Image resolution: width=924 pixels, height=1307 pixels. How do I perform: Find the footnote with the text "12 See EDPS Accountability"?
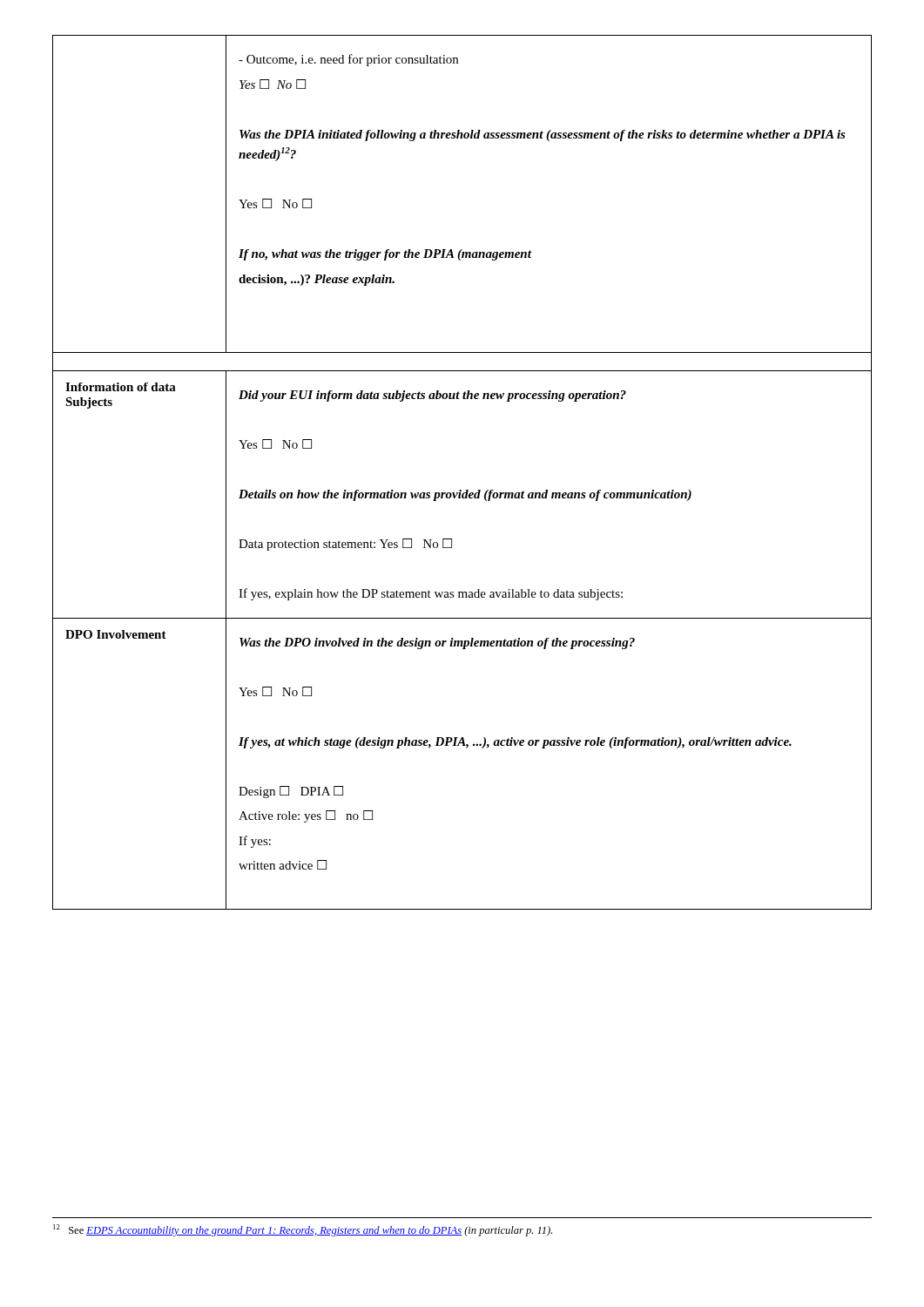coord(462,1230)
